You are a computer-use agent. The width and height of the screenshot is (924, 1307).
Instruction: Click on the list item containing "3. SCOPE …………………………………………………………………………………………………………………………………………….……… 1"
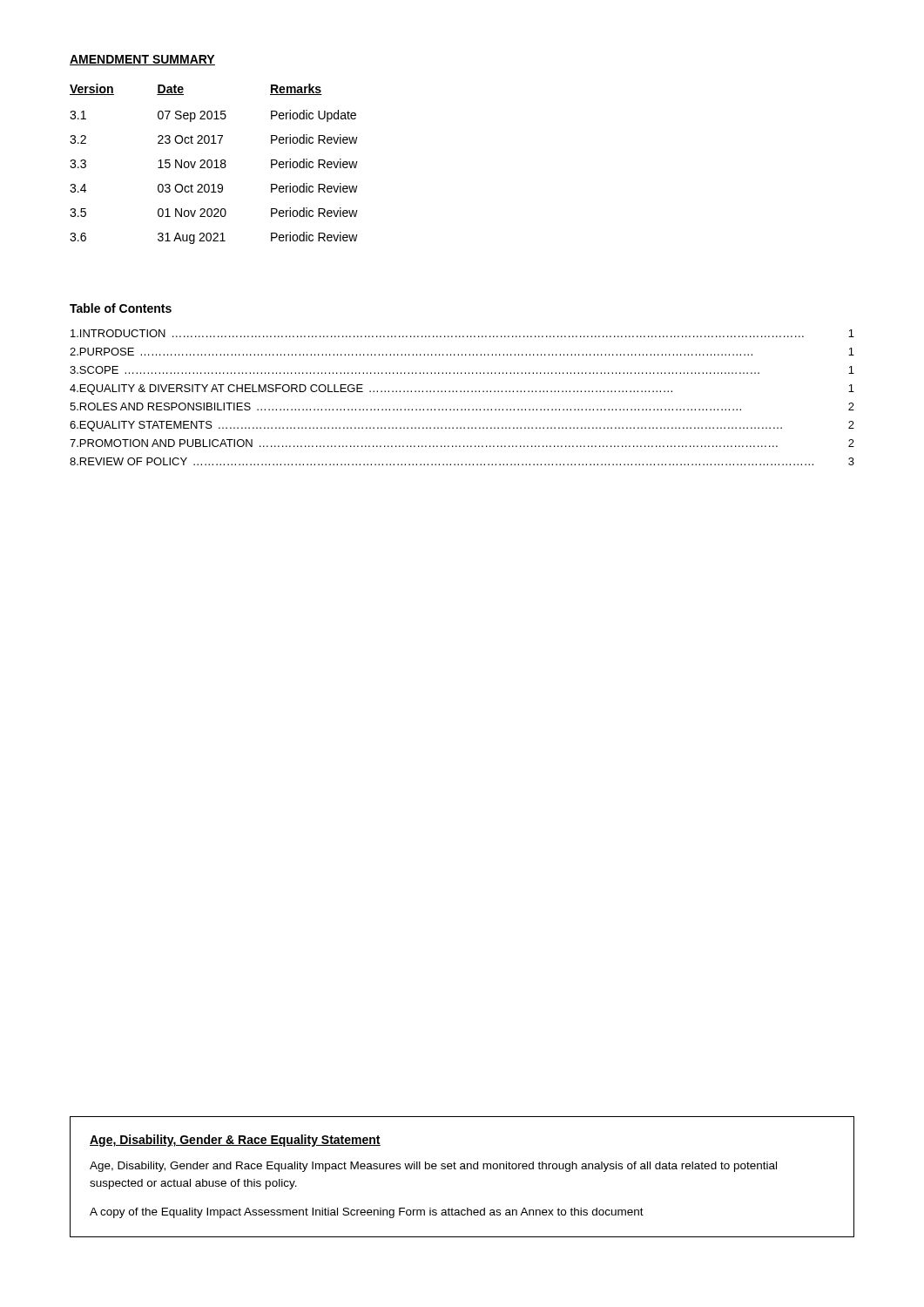click(462, 370)
